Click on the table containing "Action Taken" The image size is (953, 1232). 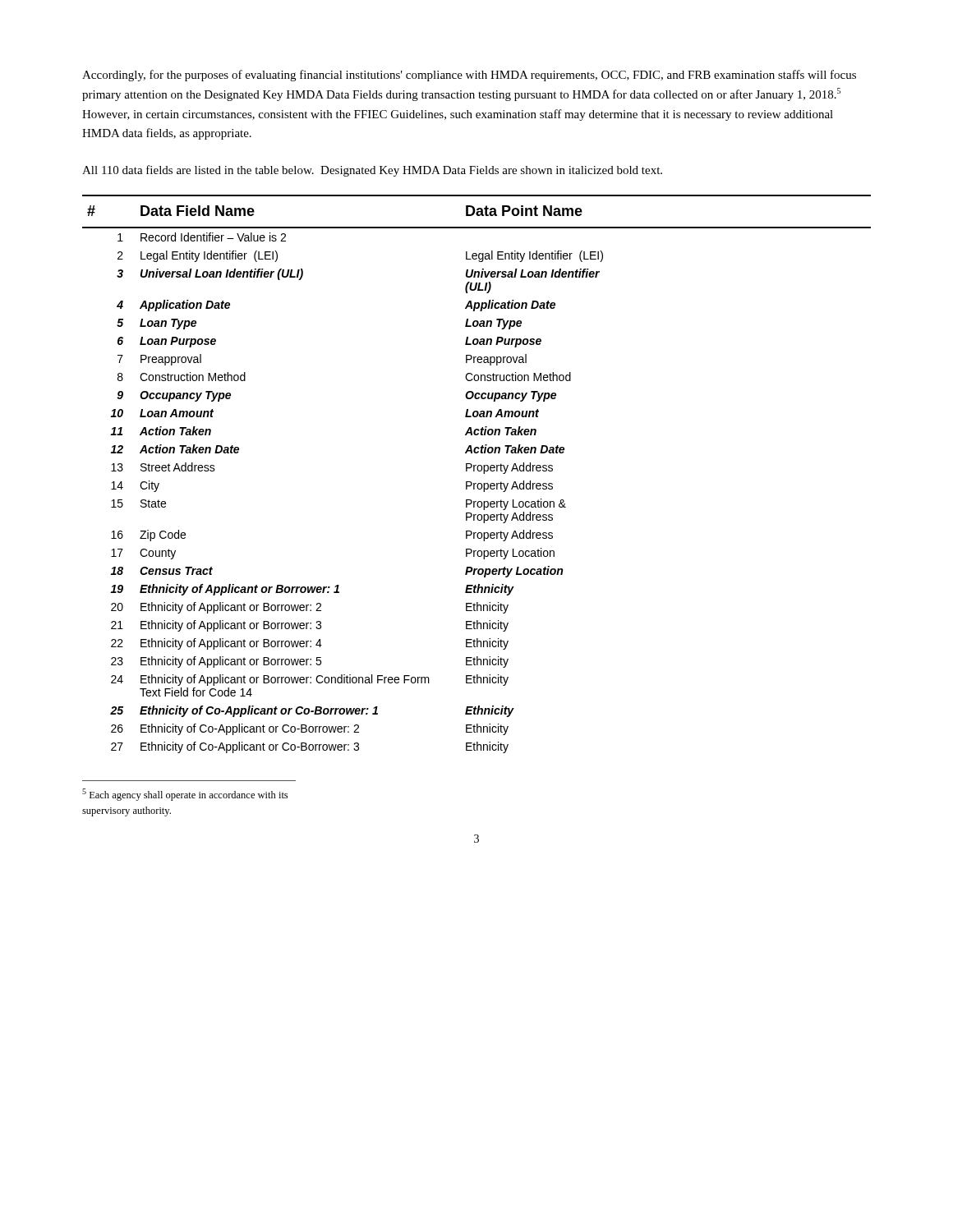click(x=476, y=475)
